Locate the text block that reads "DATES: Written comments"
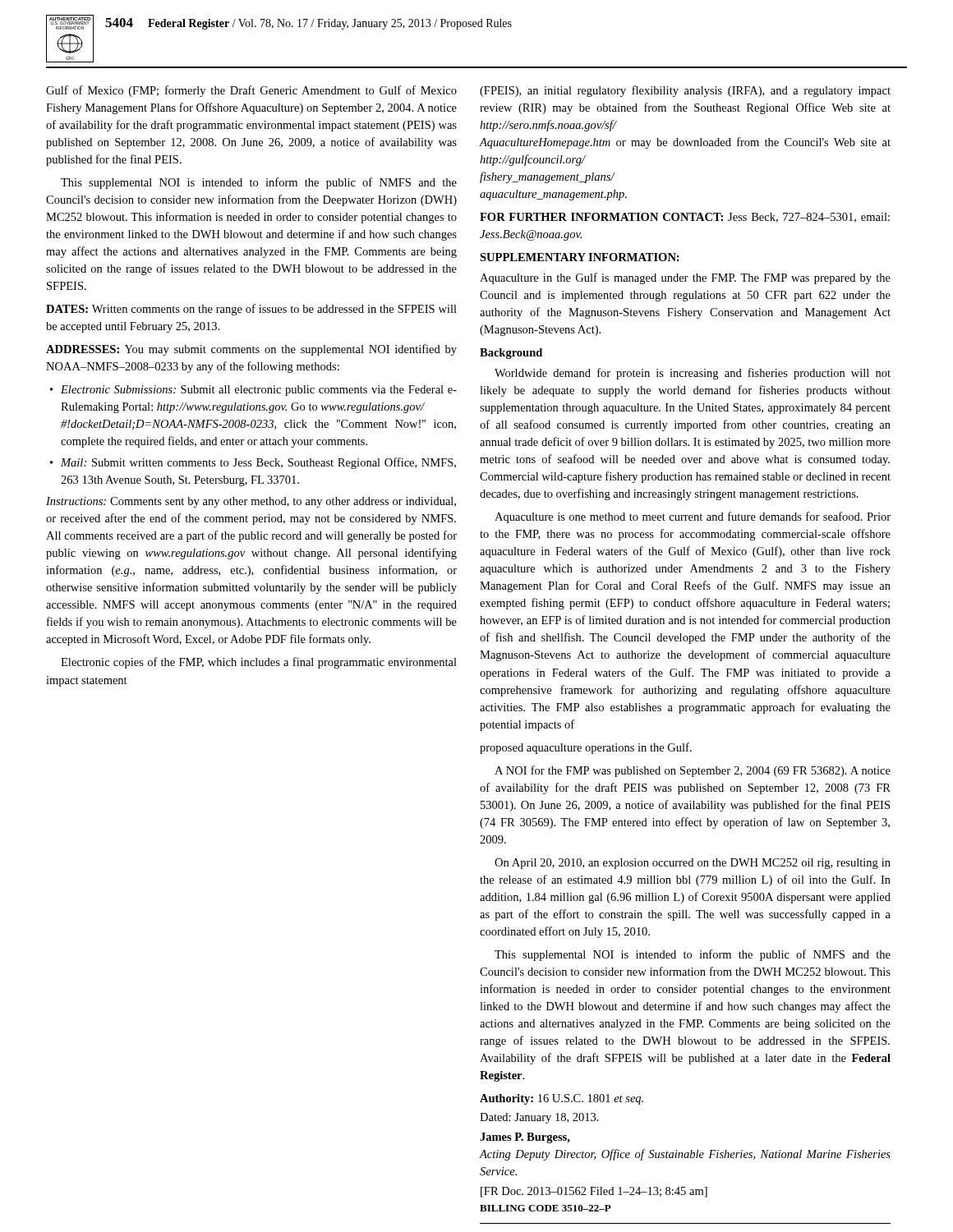The height and width of the screenshot is (1232, 953). (x=251, y=318)
